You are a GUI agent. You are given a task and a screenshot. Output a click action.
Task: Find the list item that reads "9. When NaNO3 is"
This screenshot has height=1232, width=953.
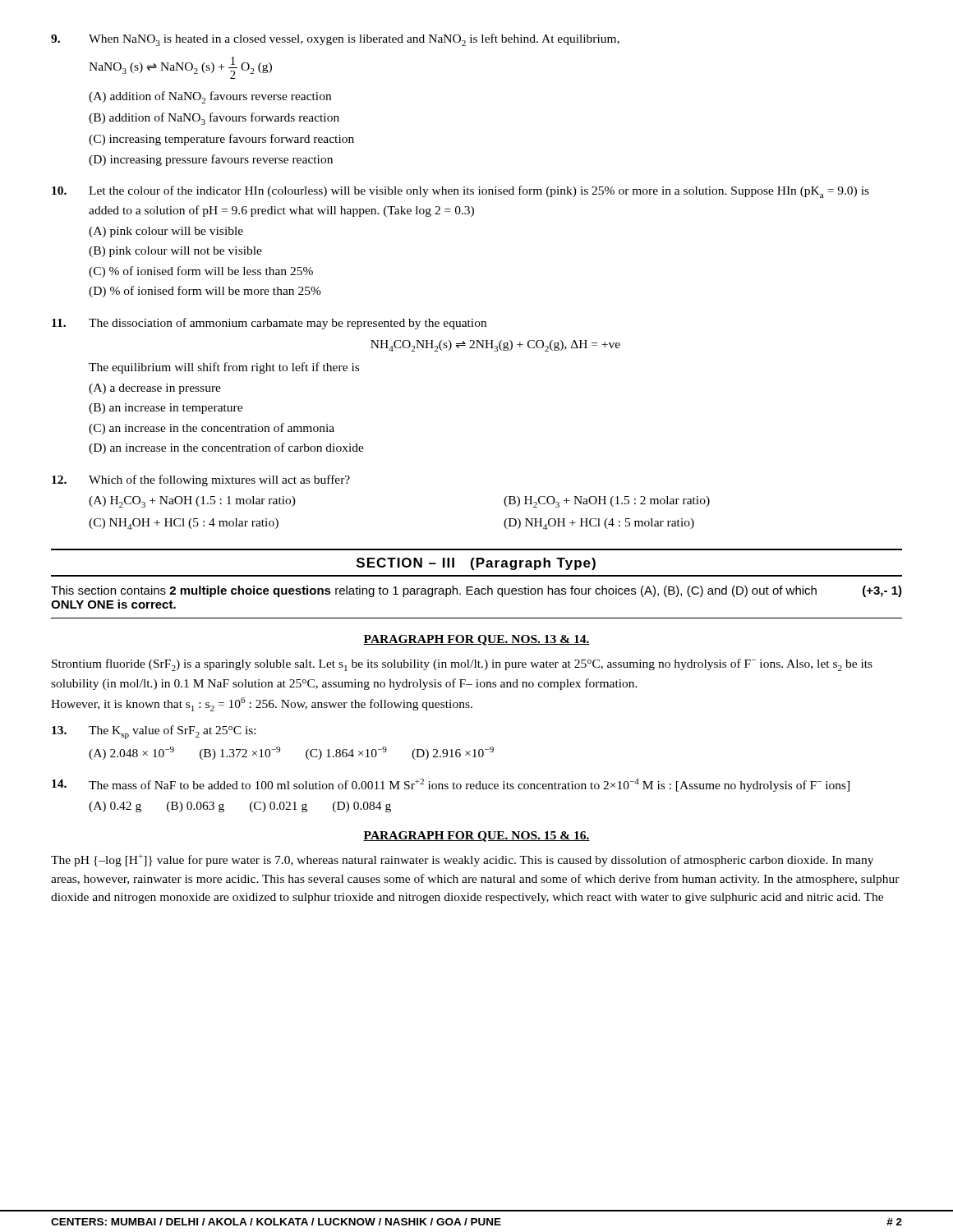point(335,40)
